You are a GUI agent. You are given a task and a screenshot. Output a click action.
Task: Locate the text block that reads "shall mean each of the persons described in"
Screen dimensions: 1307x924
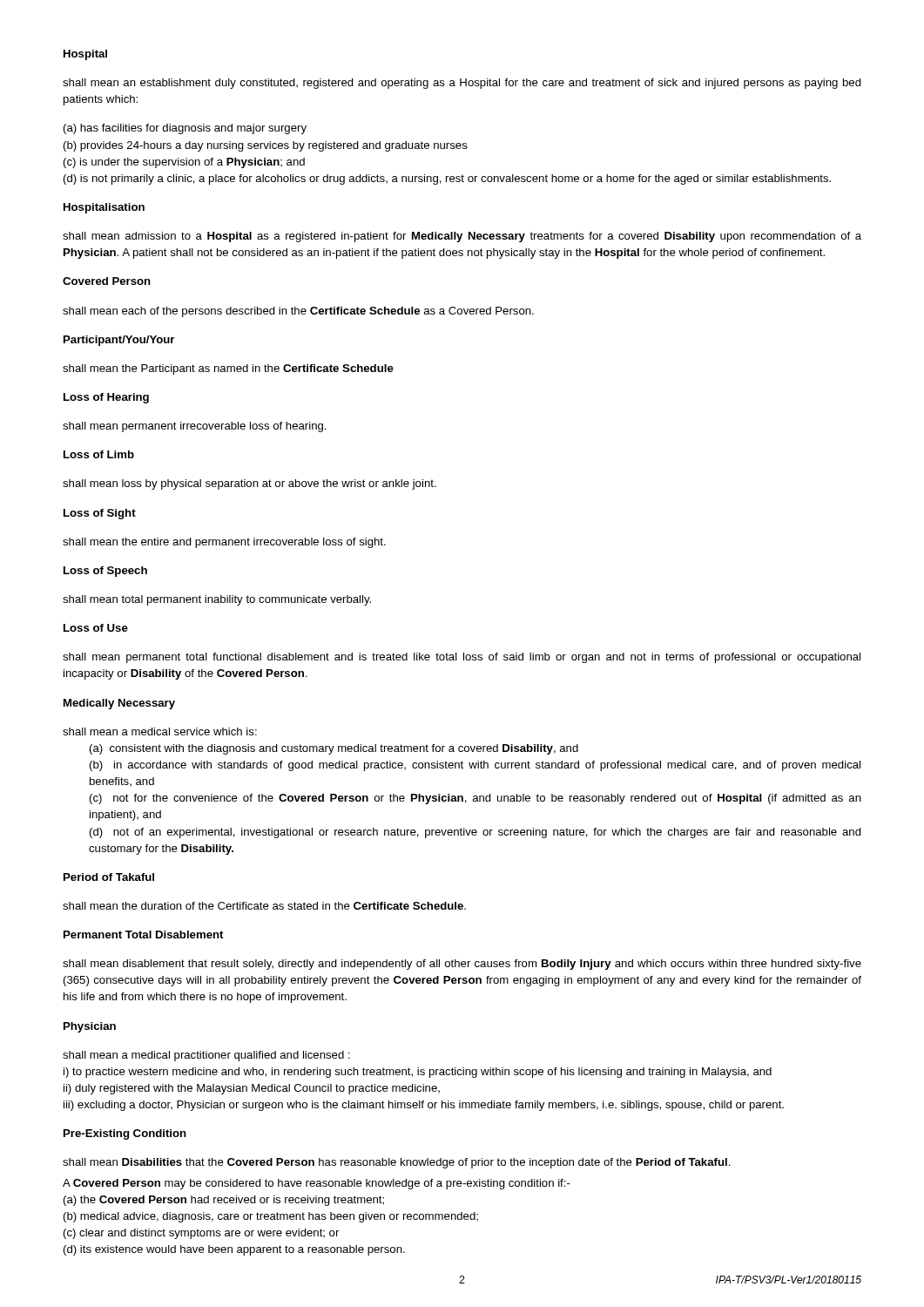(462, 310)
